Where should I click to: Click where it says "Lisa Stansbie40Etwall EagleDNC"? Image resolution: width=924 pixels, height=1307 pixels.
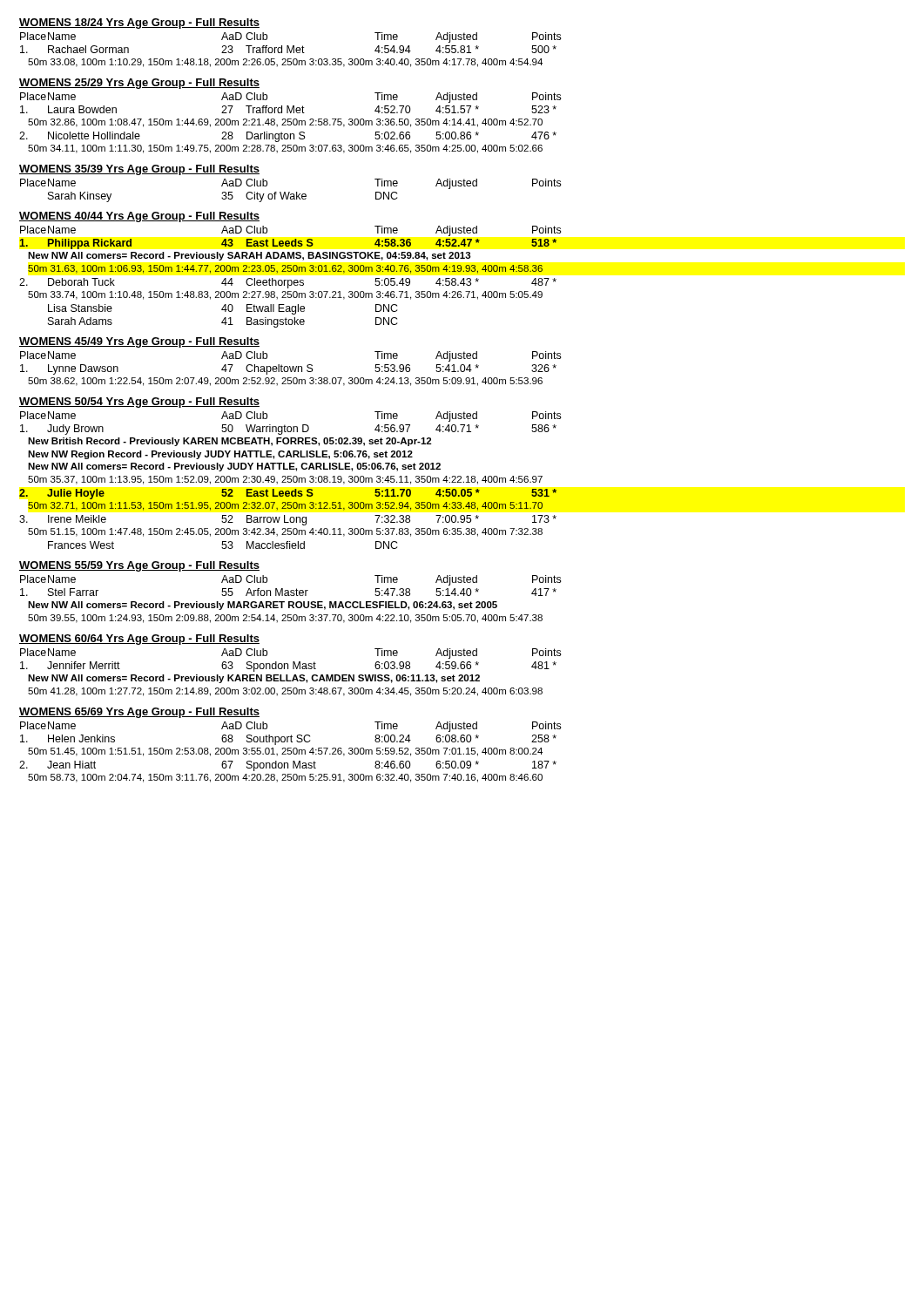(x=241, y=308)
